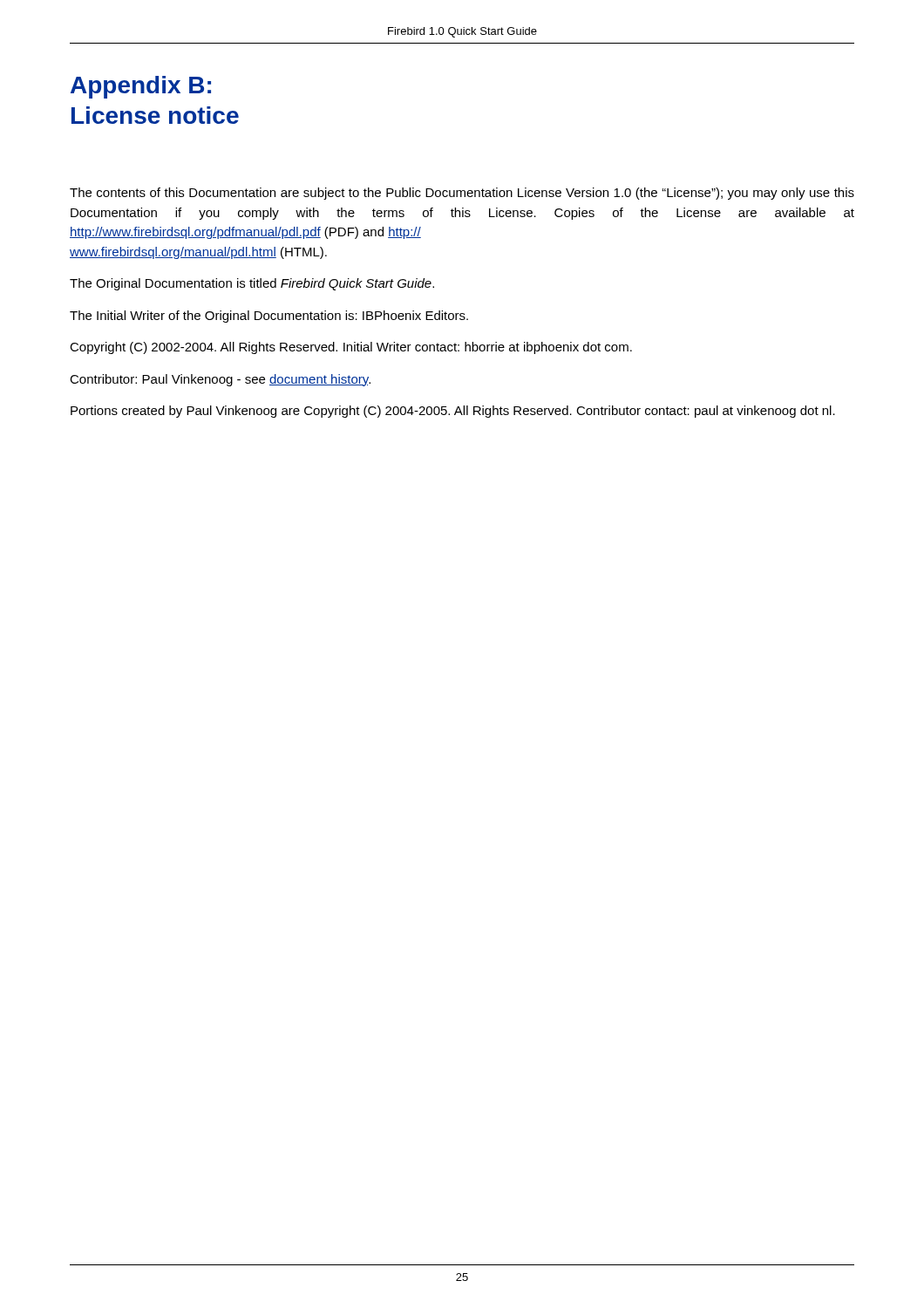Where is the passage that starts "Copyright (C) 2002-2004. All"?
Image resolution: width=924 pixels, height=1308 pixels.
(x=462, y=347)
